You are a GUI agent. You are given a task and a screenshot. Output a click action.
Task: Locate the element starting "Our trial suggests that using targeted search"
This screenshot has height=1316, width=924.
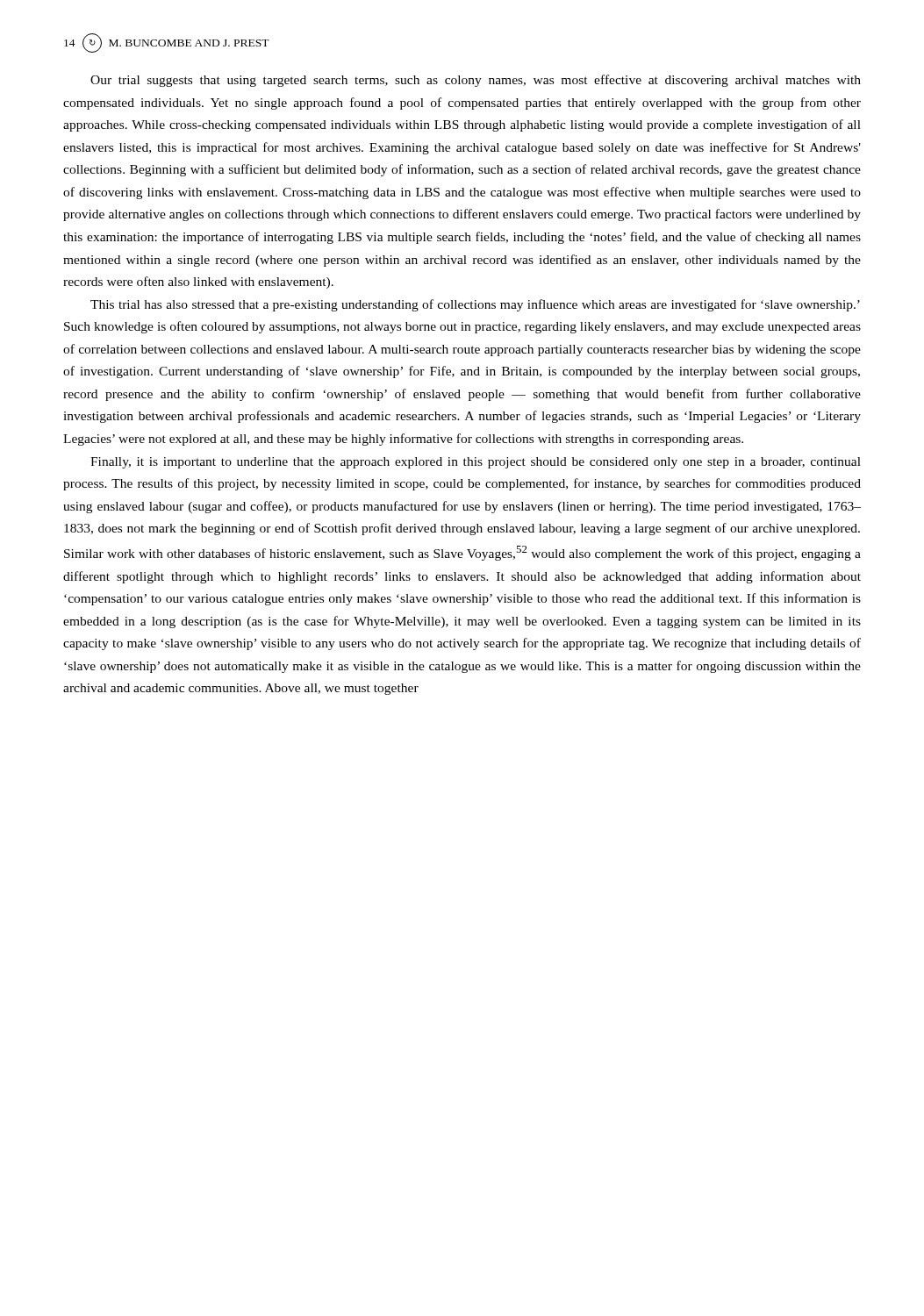462,180
